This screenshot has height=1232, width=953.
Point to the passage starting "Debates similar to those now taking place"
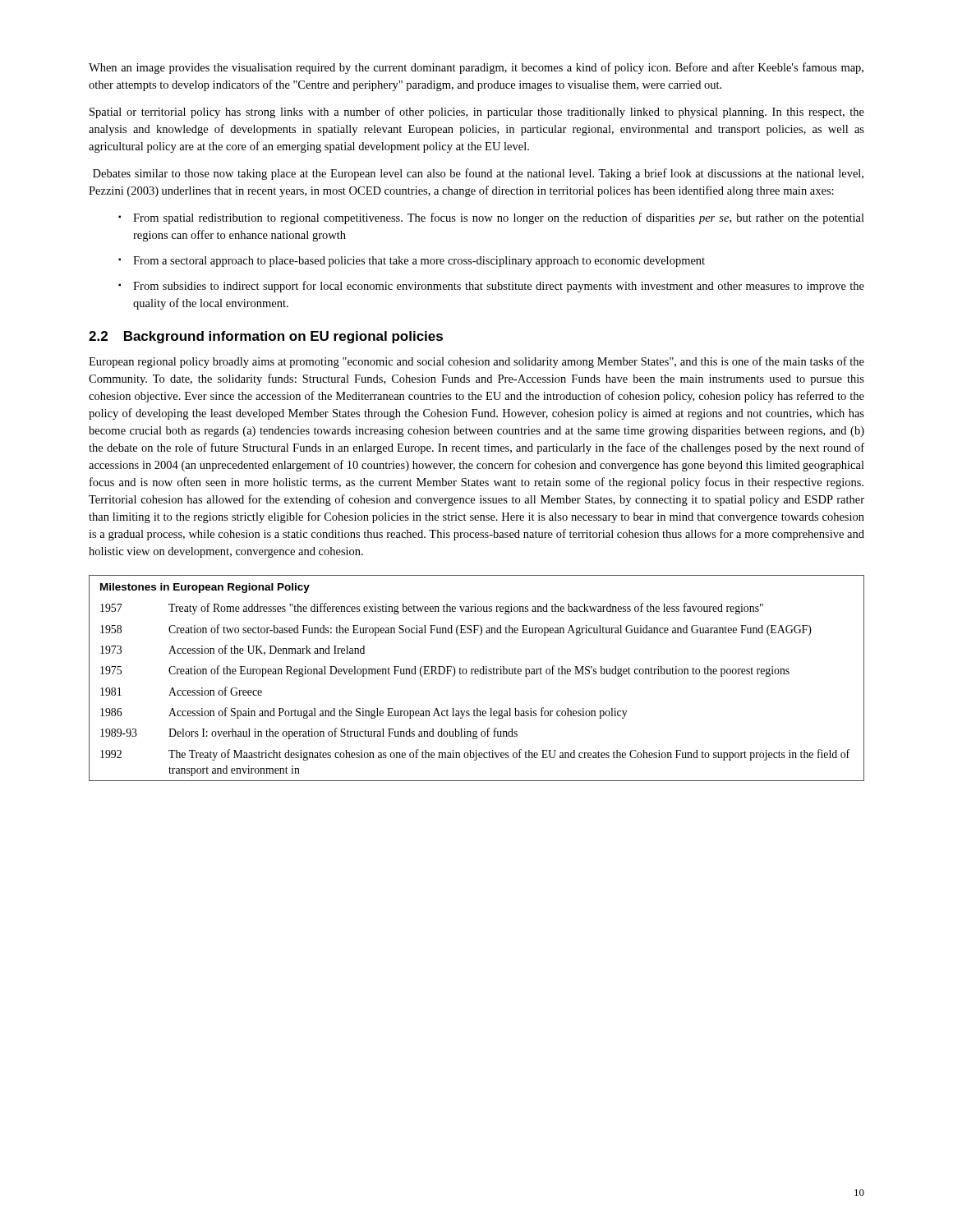[x=476, y=182]
